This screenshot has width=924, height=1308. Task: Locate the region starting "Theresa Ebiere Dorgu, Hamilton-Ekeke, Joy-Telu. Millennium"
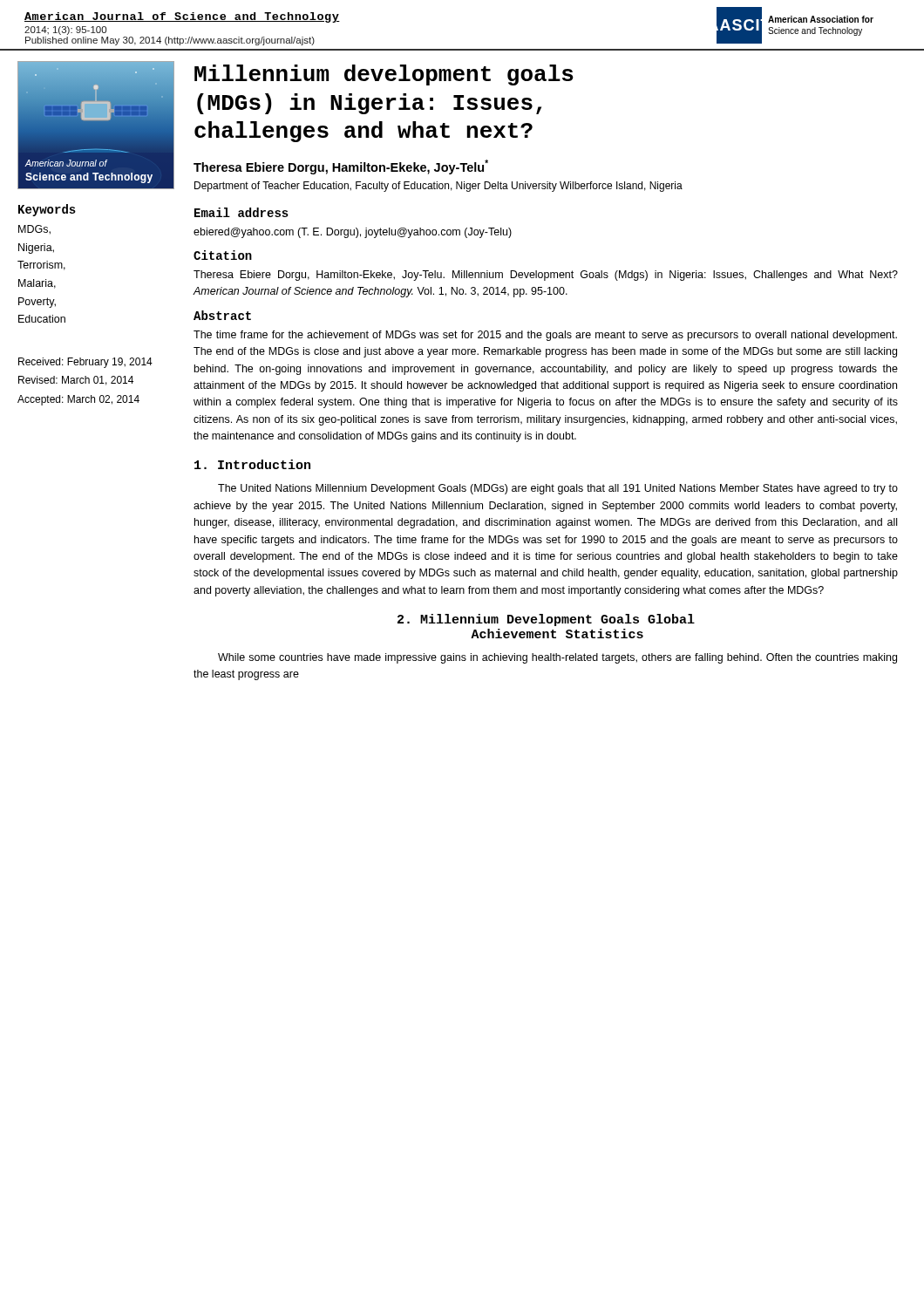coord(546,284)
